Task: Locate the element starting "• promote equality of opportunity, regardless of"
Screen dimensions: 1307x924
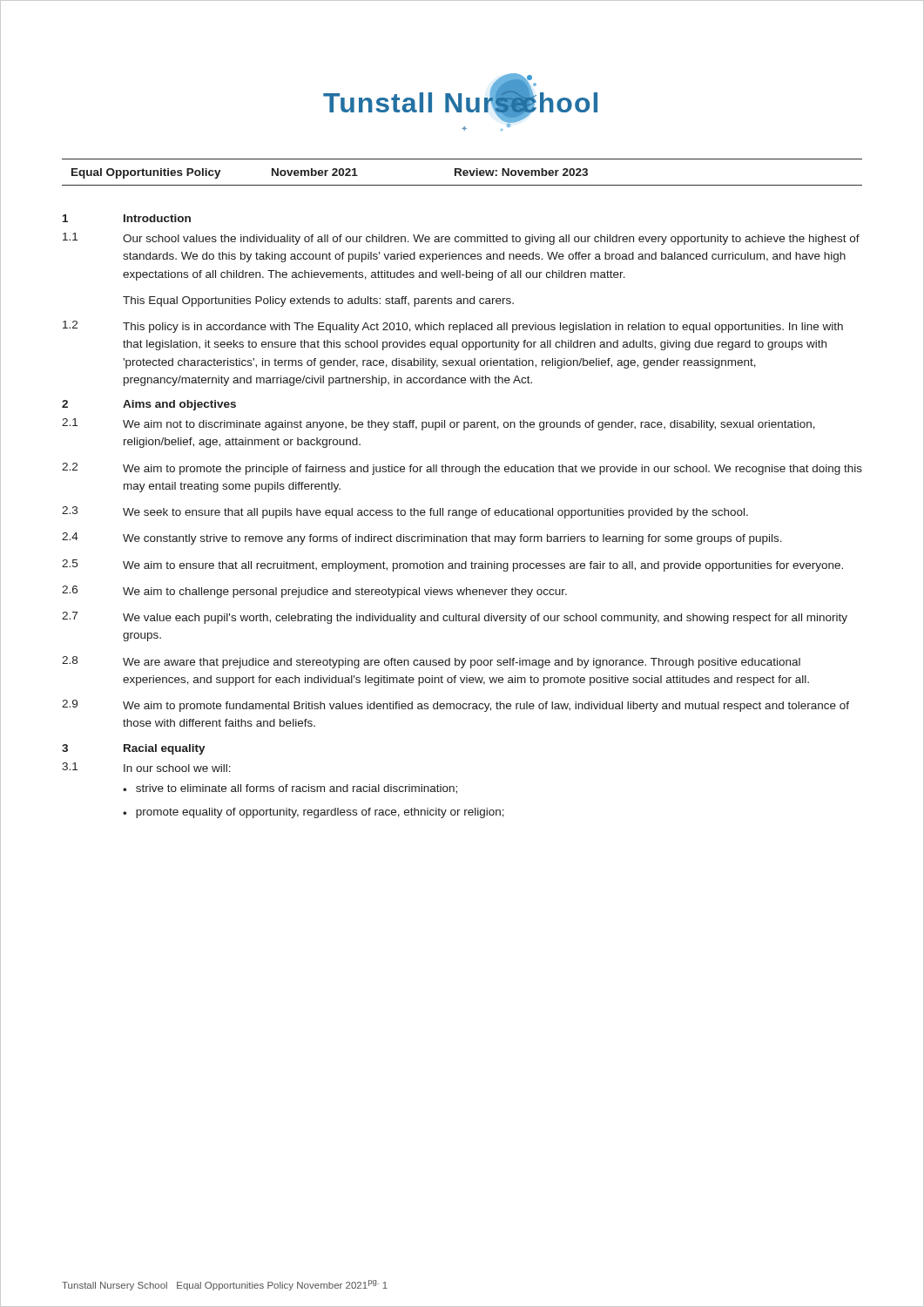Action: click(314, 813)
